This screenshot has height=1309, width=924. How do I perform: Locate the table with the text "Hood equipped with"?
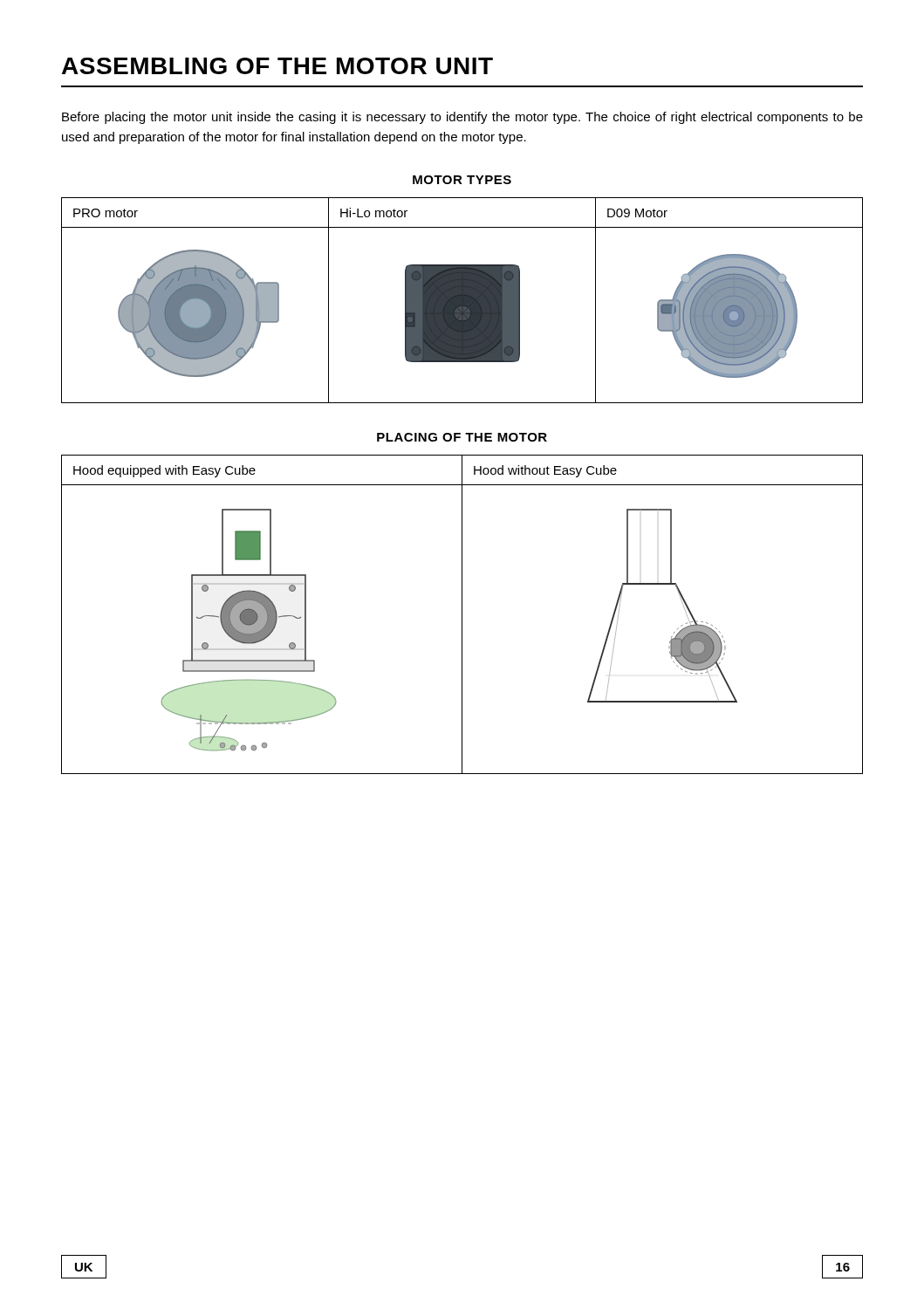pos(462,614)
